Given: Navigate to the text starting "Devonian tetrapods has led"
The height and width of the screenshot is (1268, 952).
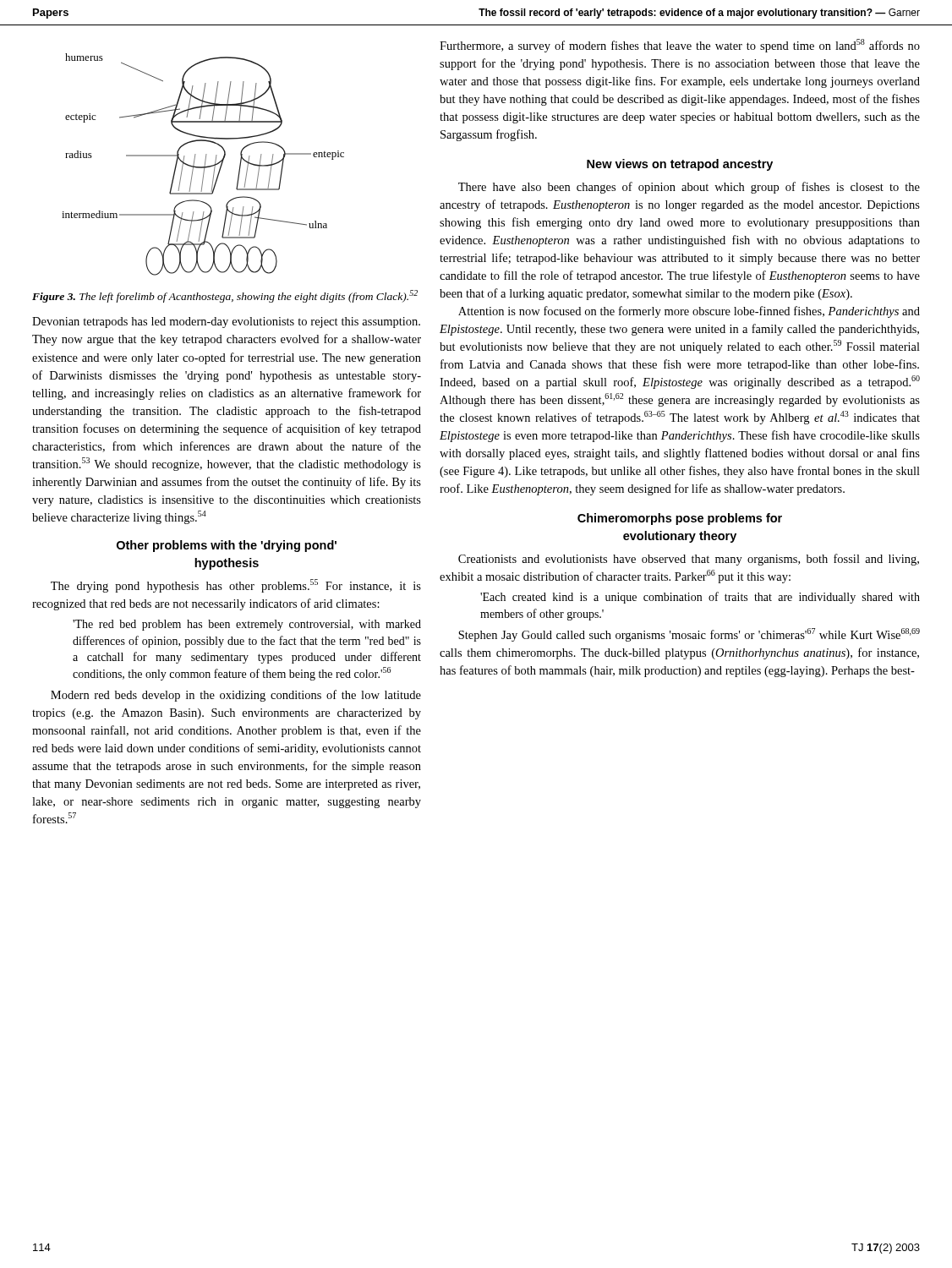Looking at the screenshot, I should 227,420.
